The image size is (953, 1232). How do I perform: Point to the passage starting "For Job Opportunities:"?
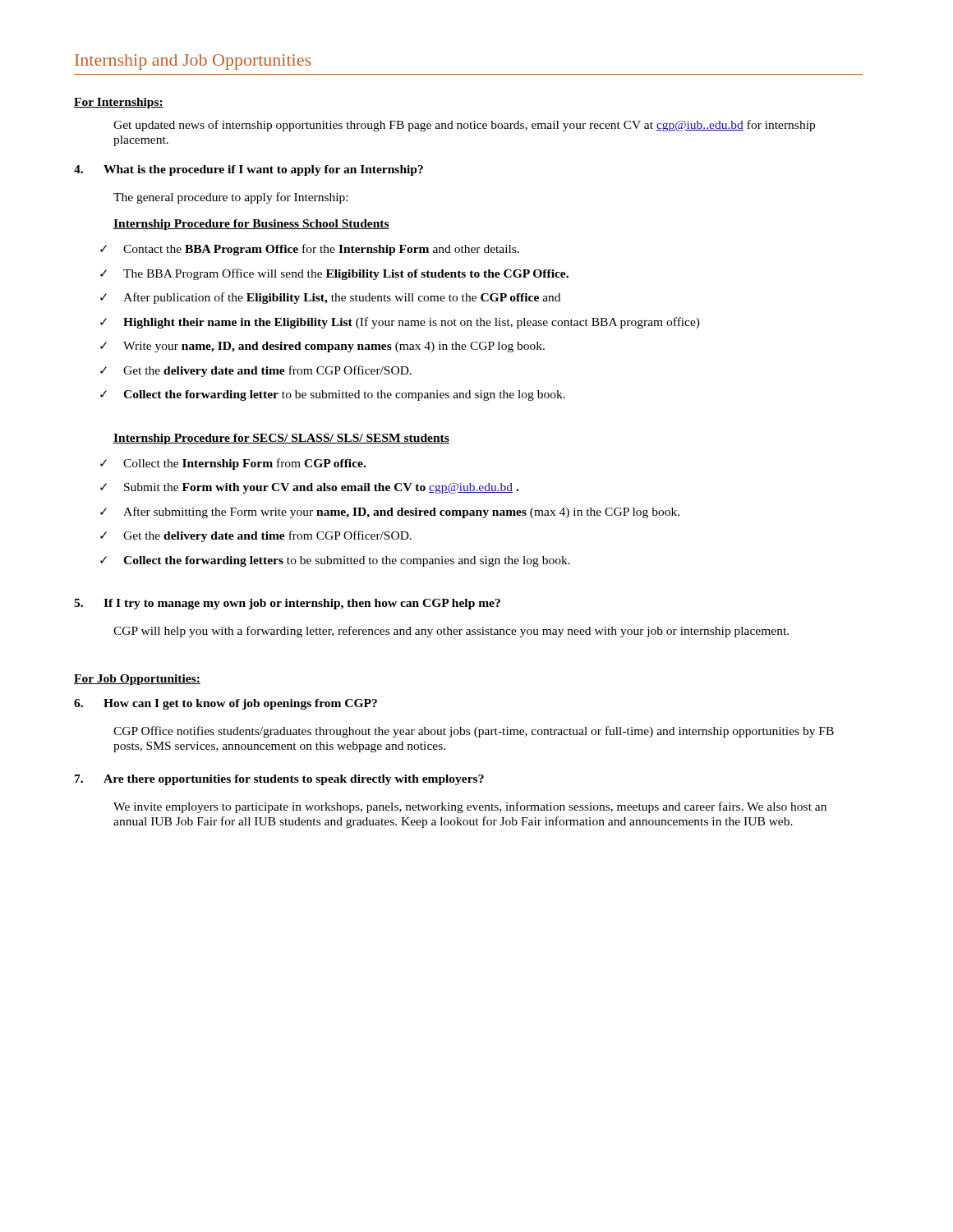pyautogui.click(x=137, y=680)
